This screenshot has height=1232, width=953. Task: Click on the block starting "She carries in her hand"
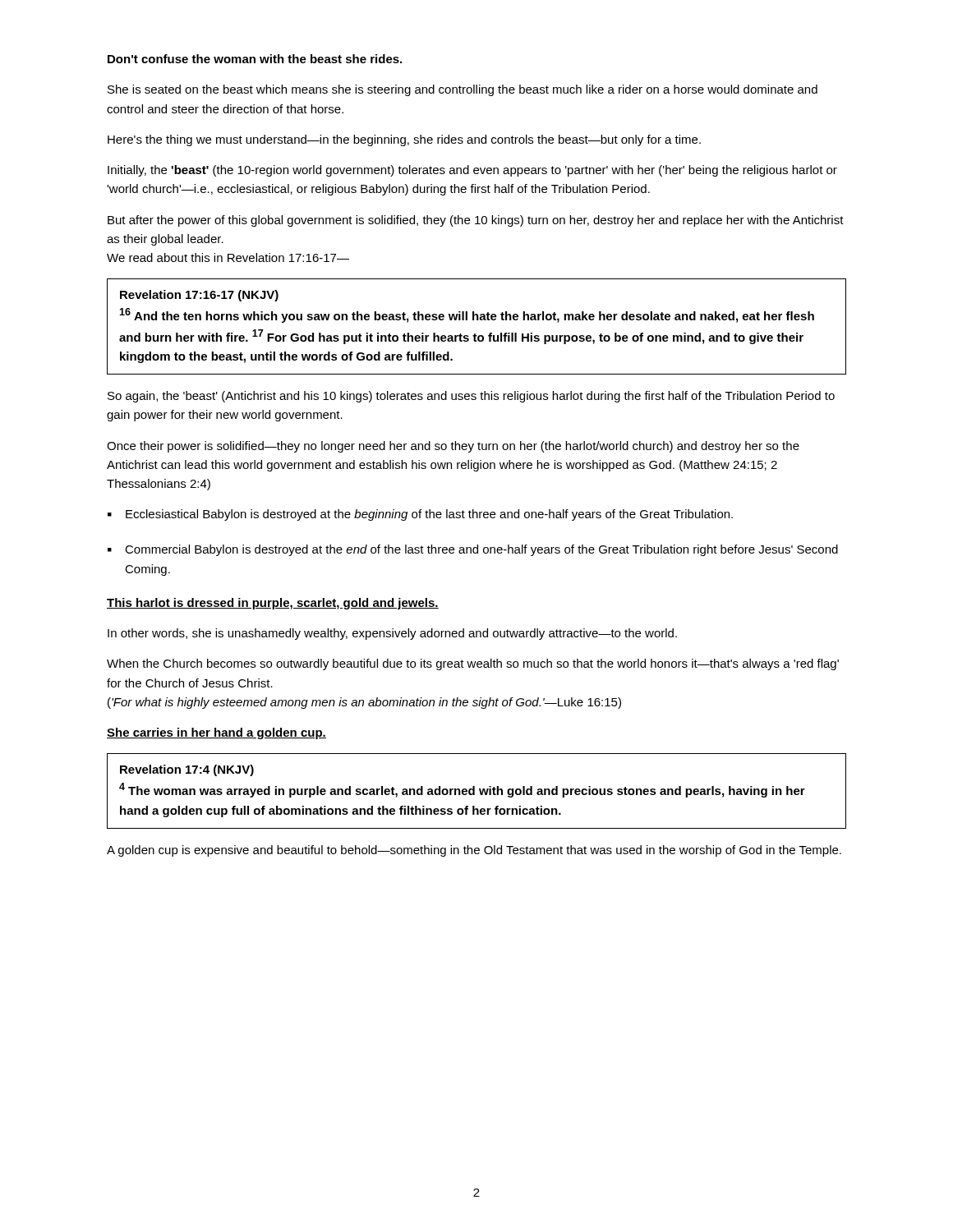coord(216,732)
